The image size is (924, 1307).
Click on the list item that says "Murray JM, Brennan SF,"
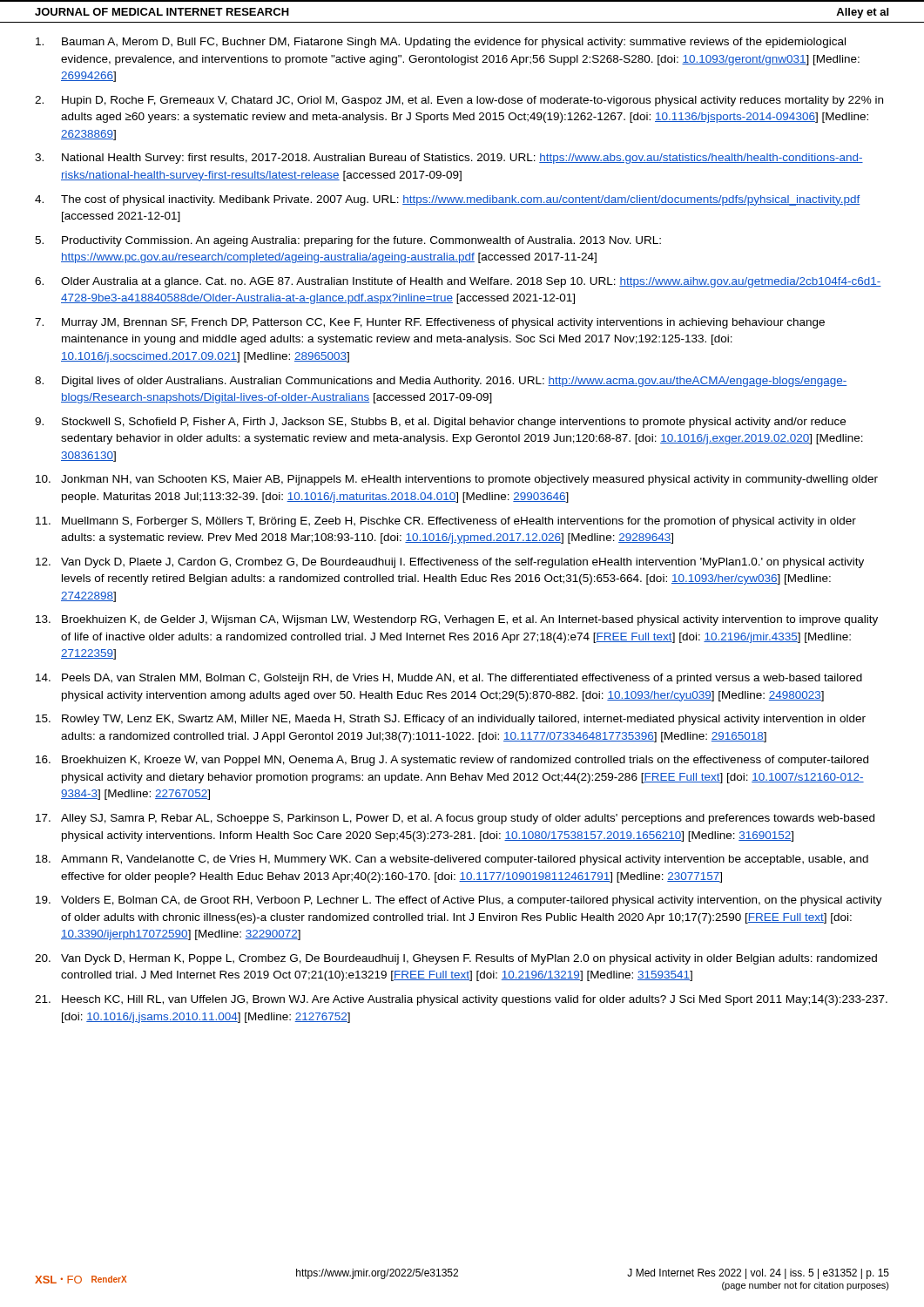coord(443,339)
